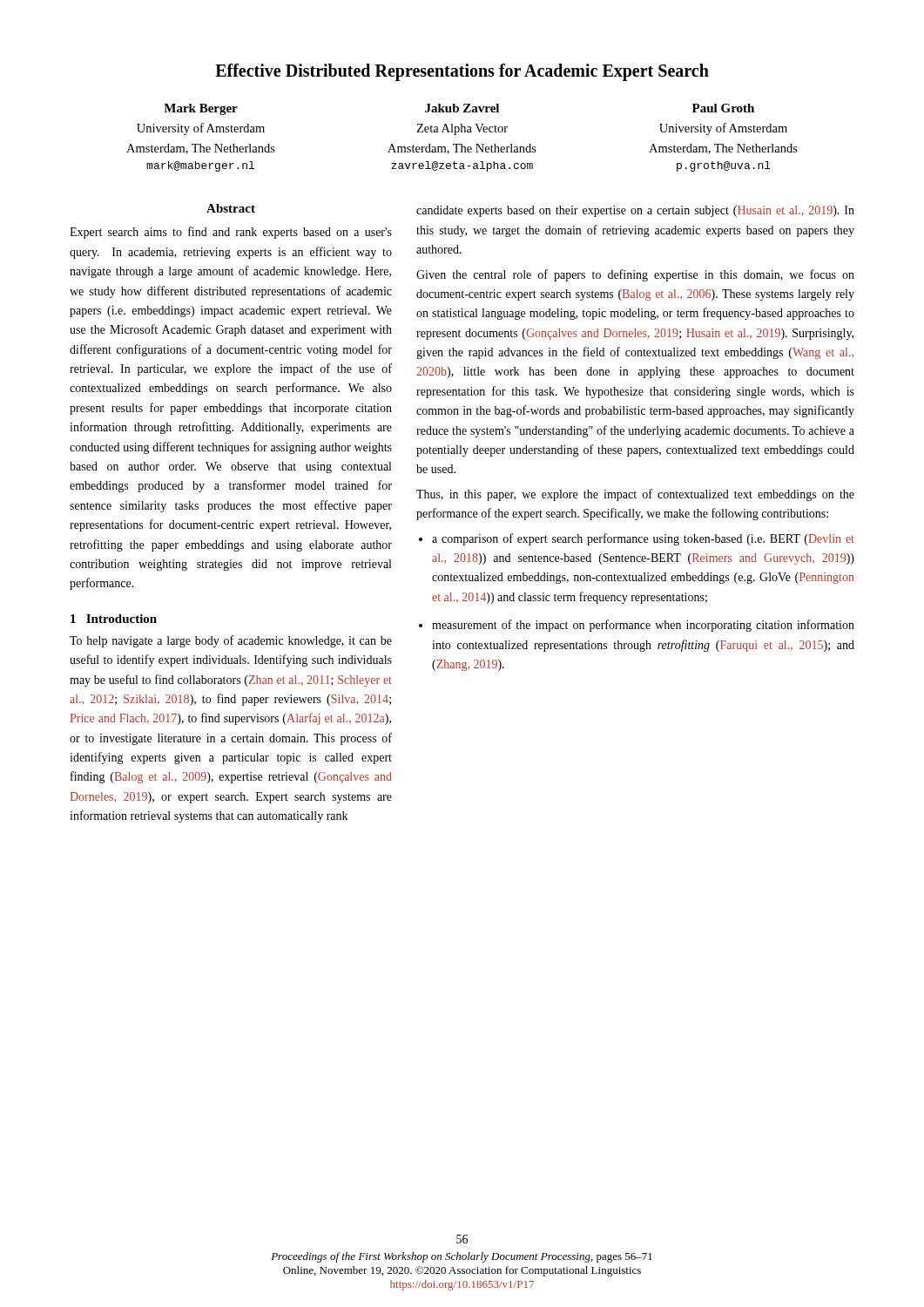
Task: Click on the list item that says "measurement of the impact on performance when incorporating"
Action: (643, 645)
